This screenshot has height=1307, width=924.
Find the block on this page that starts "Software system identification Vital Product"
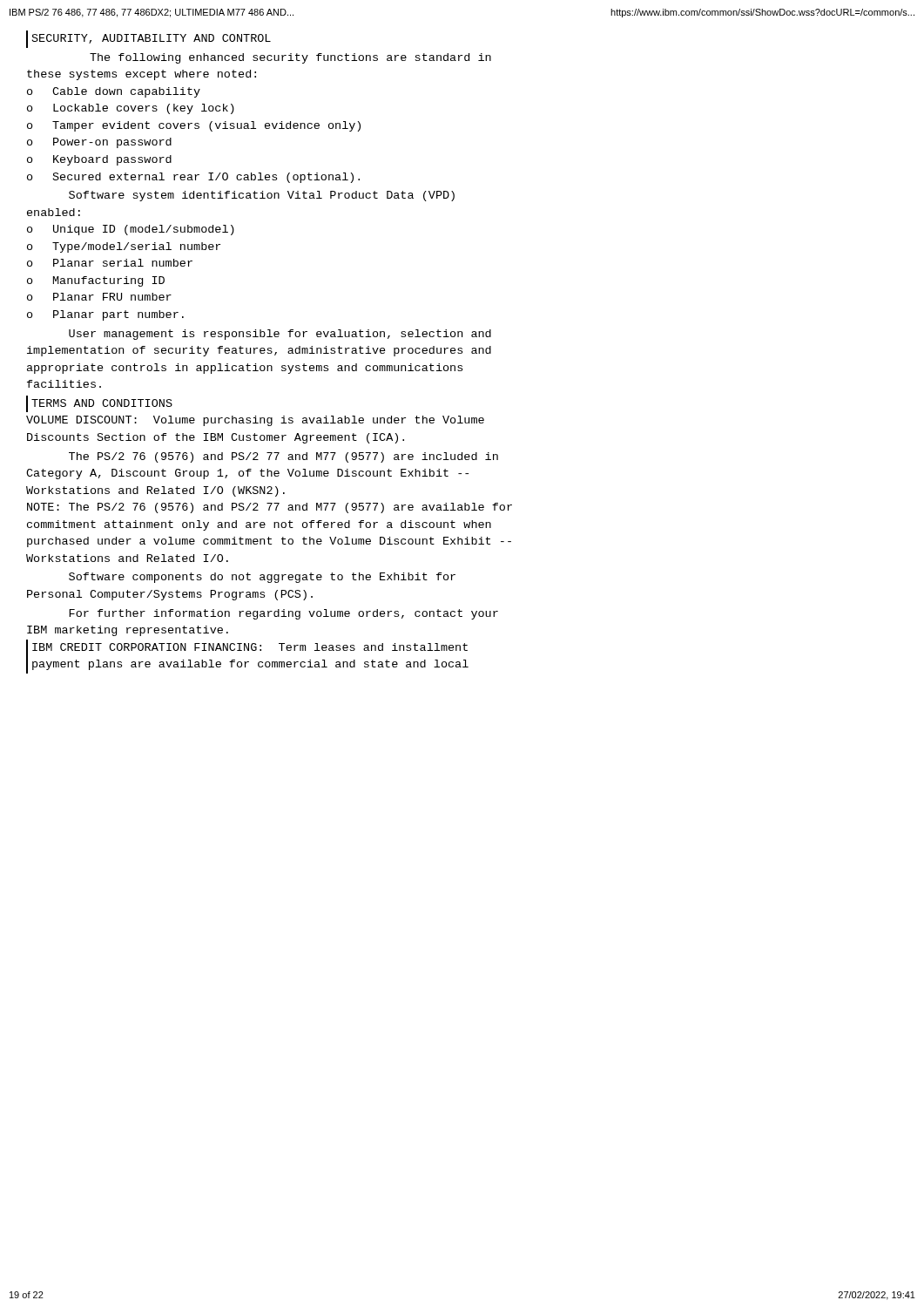pos(241,204)
